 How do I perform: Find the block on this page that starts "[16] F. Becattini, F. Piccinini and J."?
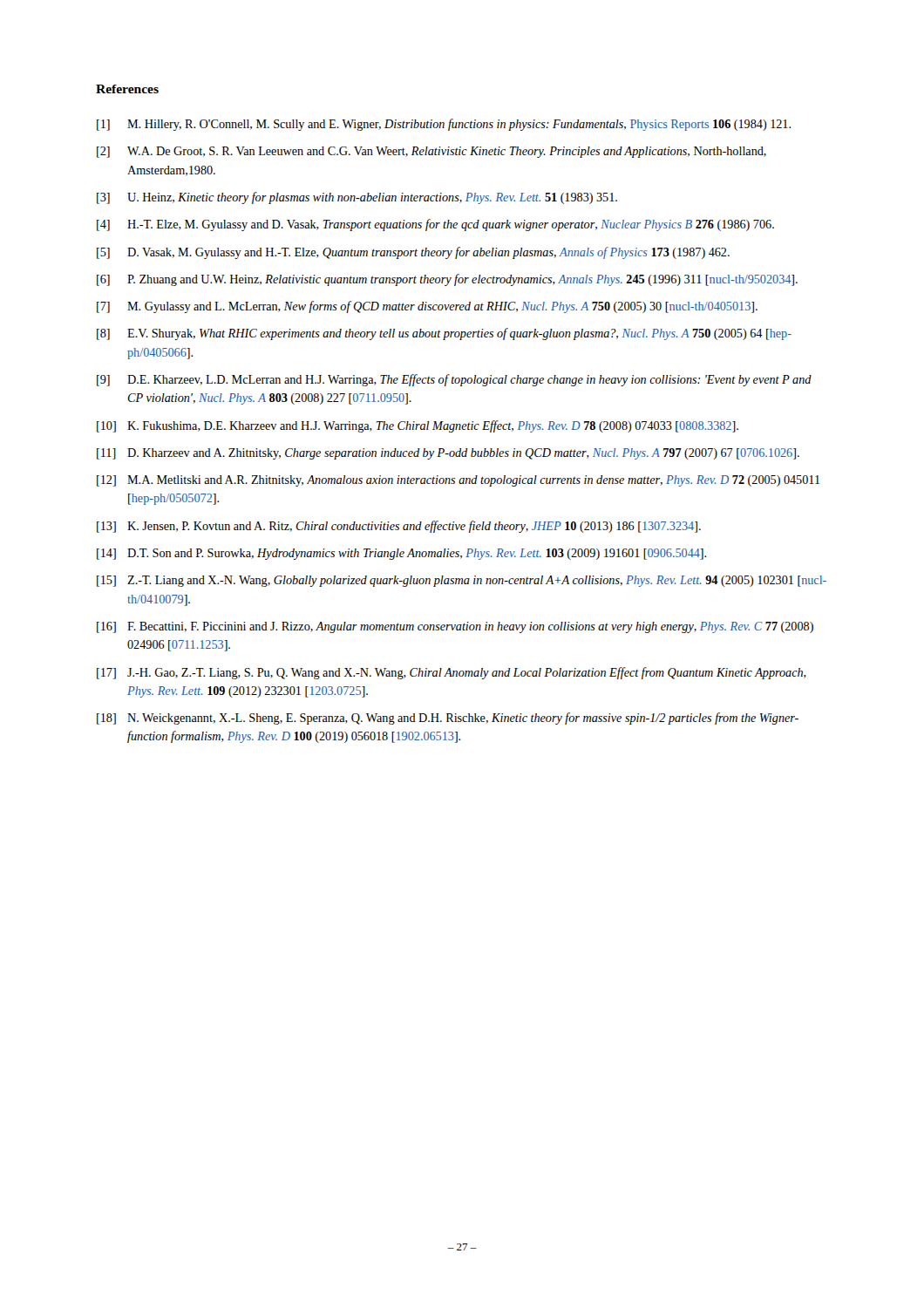tap(462, 636)
